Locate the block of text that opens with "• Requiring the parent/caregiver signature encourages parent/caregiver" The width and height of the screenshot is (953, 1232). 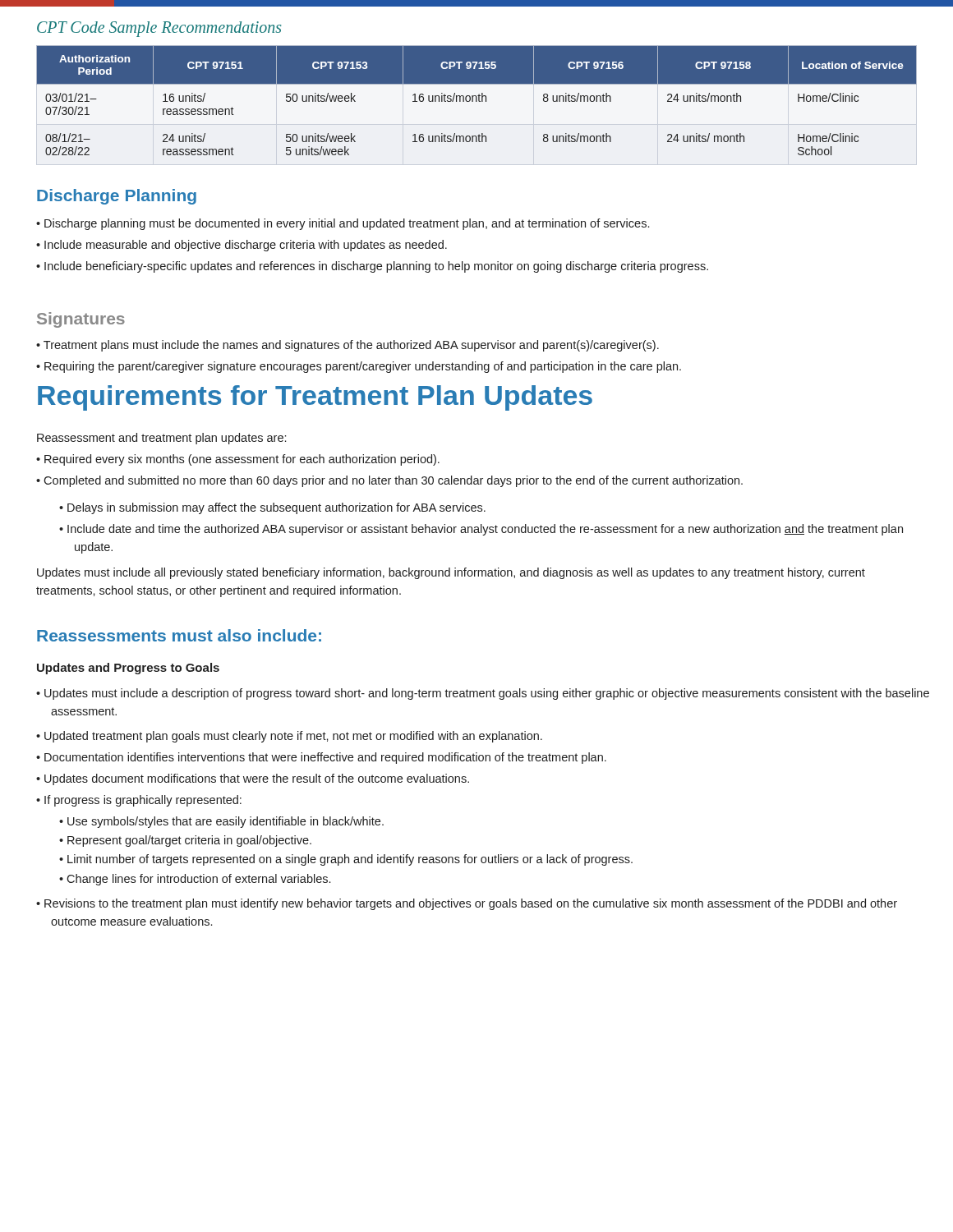pos(359,366)
